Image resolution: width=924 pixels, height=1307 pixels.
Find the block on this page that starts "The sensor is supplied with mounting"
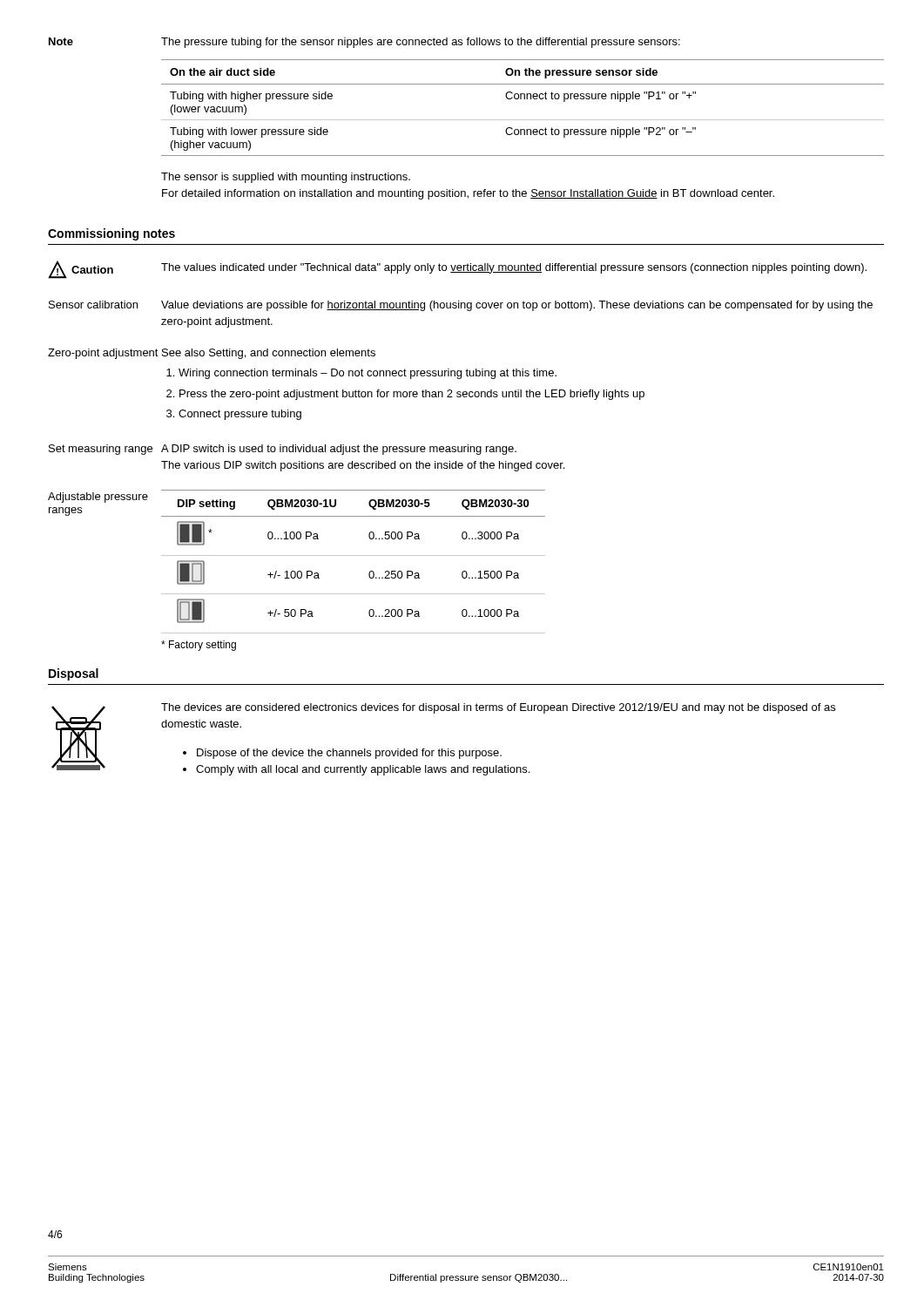(523, 185)
